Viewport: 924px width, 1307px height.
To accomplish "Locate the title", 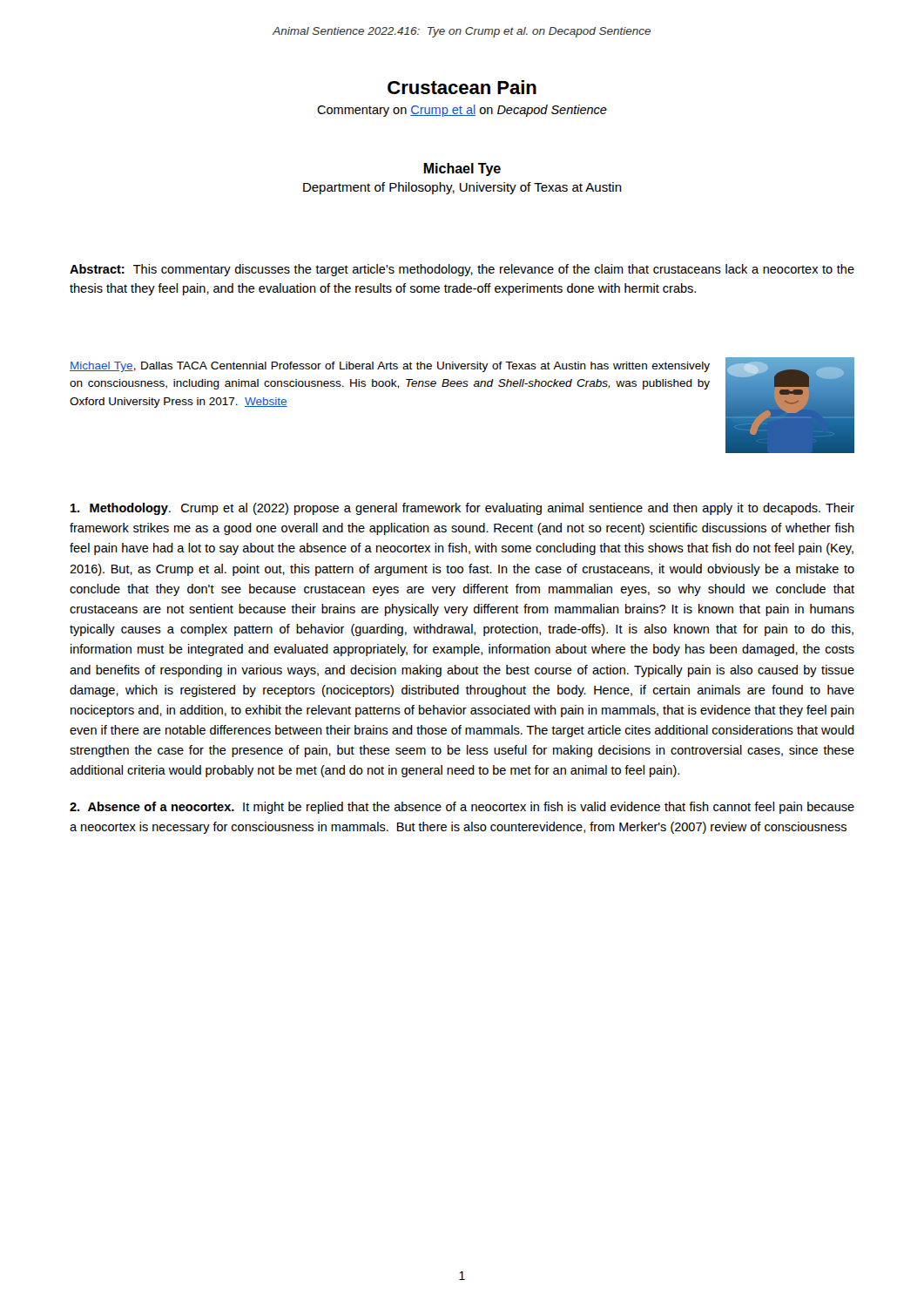I will click(x=462, y=88).
